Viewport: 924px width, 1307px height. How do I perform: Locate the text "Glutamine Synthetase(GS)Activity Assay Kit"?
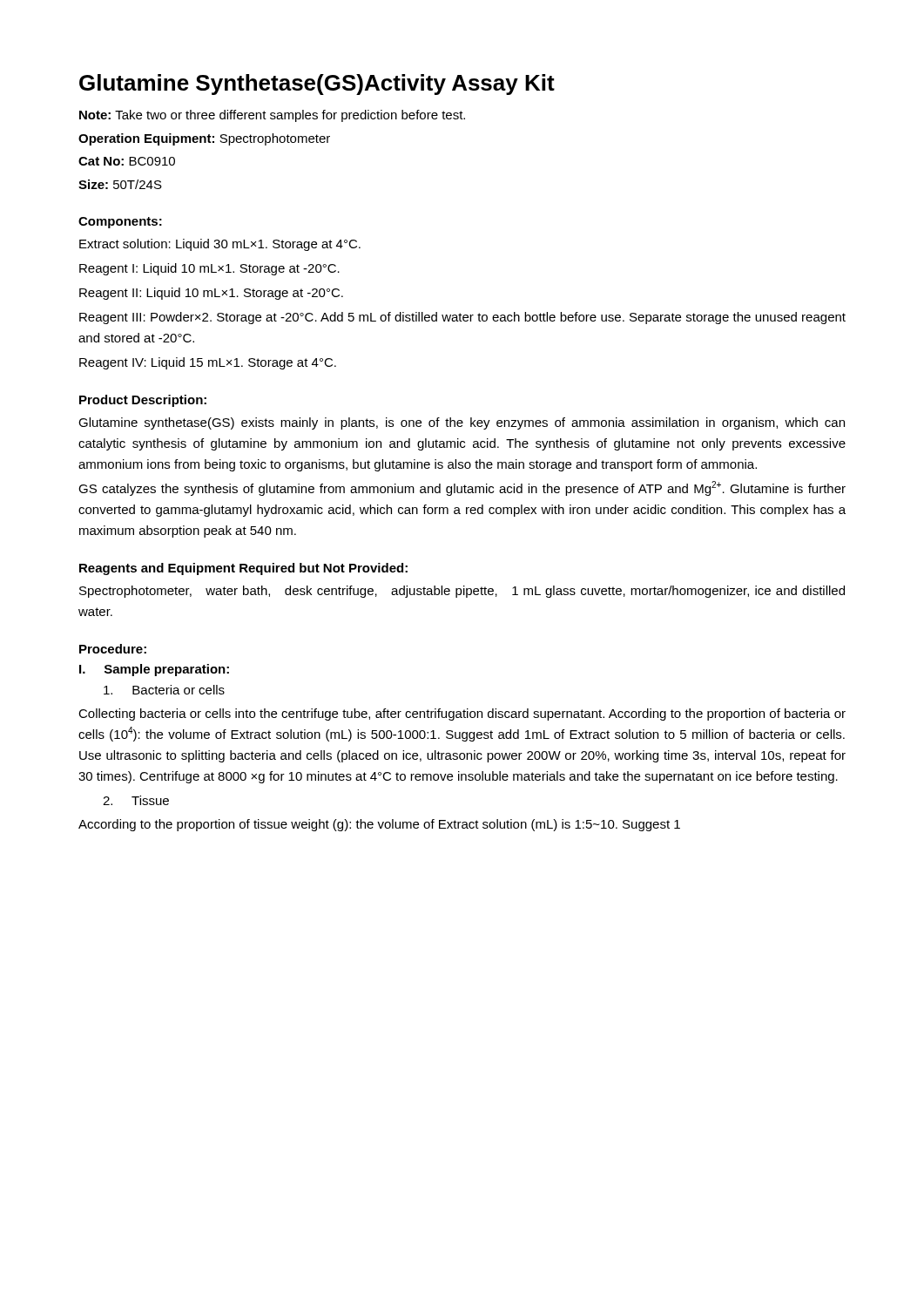(x=316, y=83)
